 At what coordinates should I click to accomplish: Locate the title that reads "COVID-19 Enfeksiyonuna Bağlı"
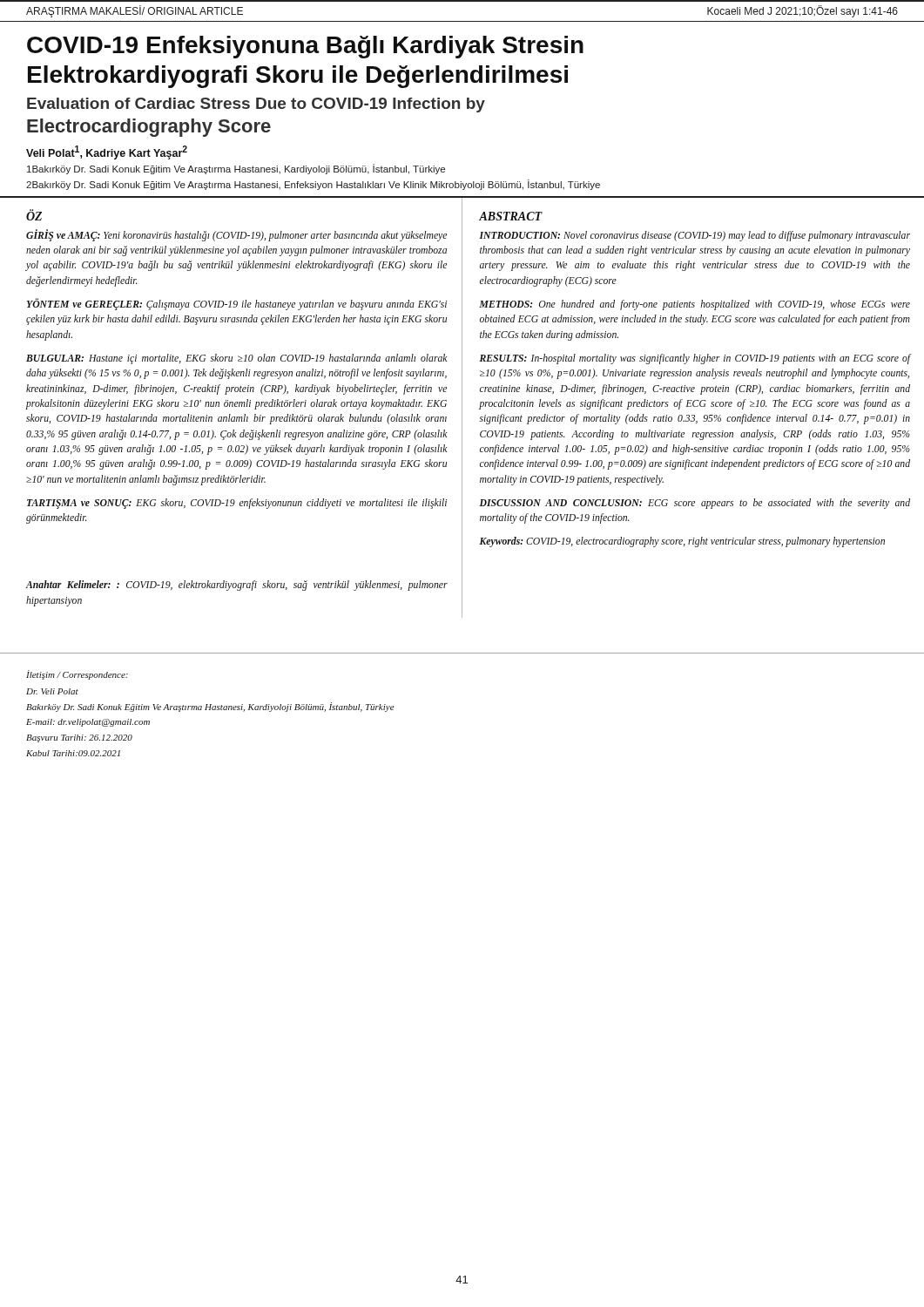click(x=305, y=60)
